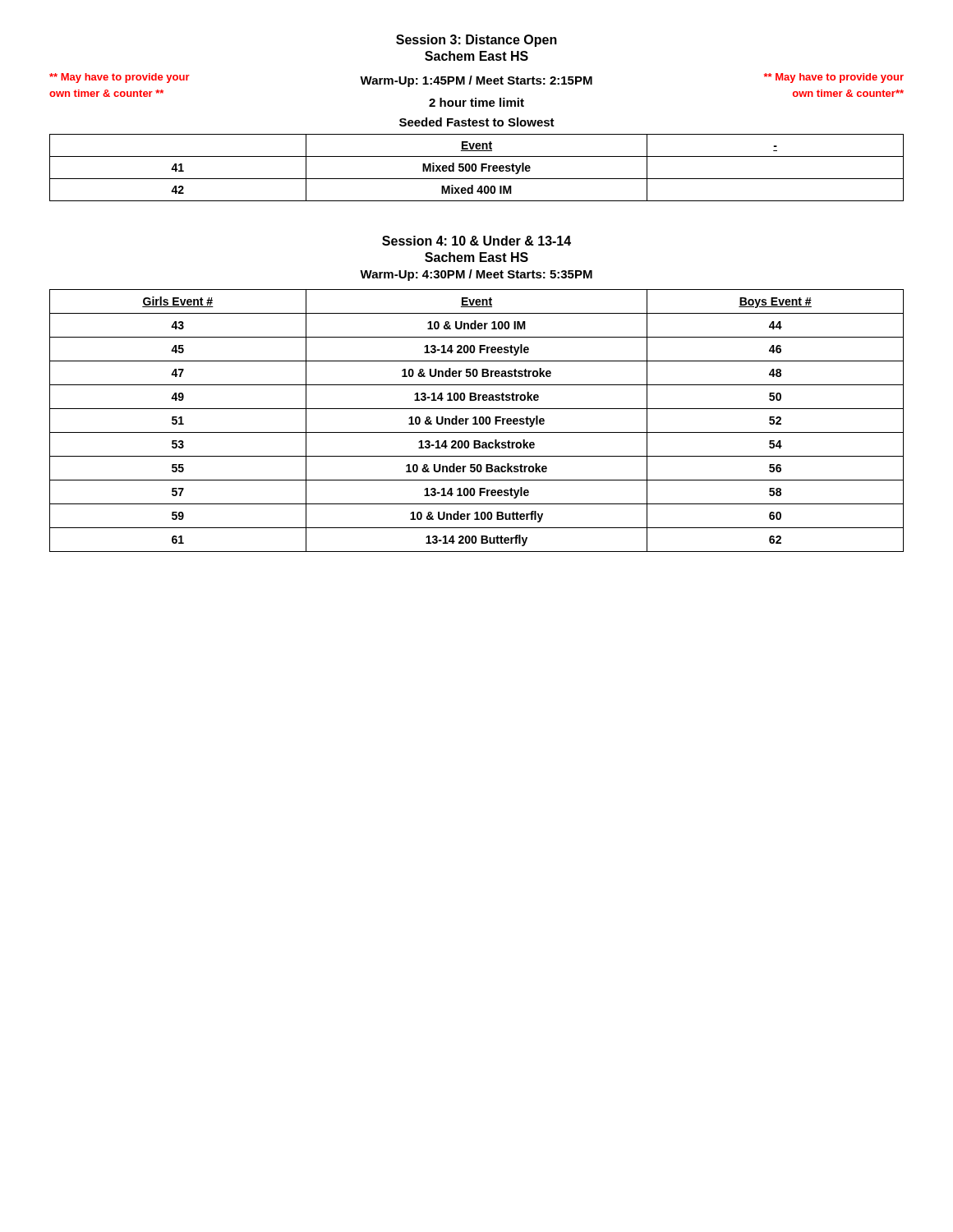Image resolution: width=953 pixels, height=1232 pixels.
Task: Select the table that reads "Mixed 400 IM"
Action: coord(476,168)
